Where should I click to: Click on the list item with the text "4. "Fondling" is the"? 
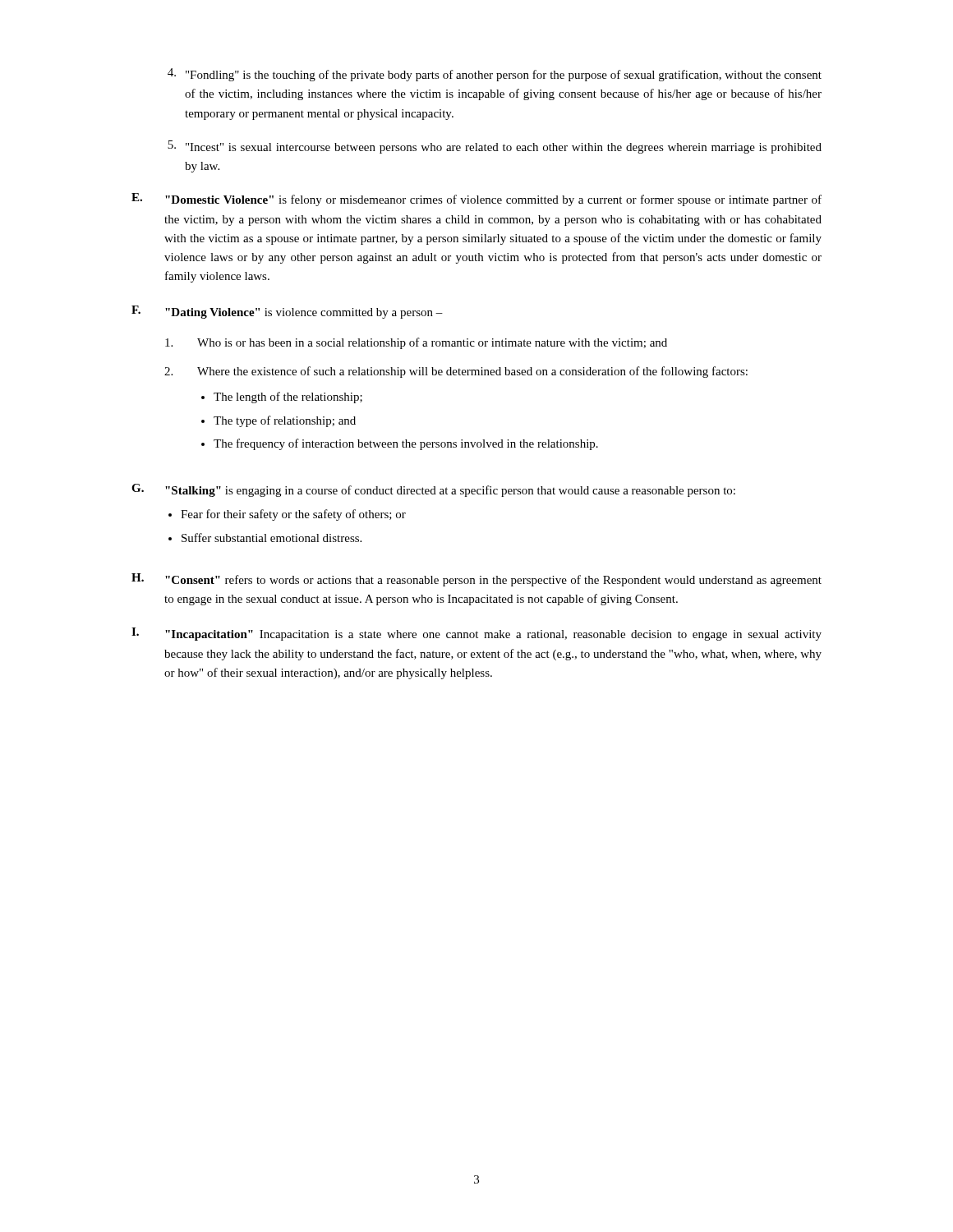(x=476, y=94)
